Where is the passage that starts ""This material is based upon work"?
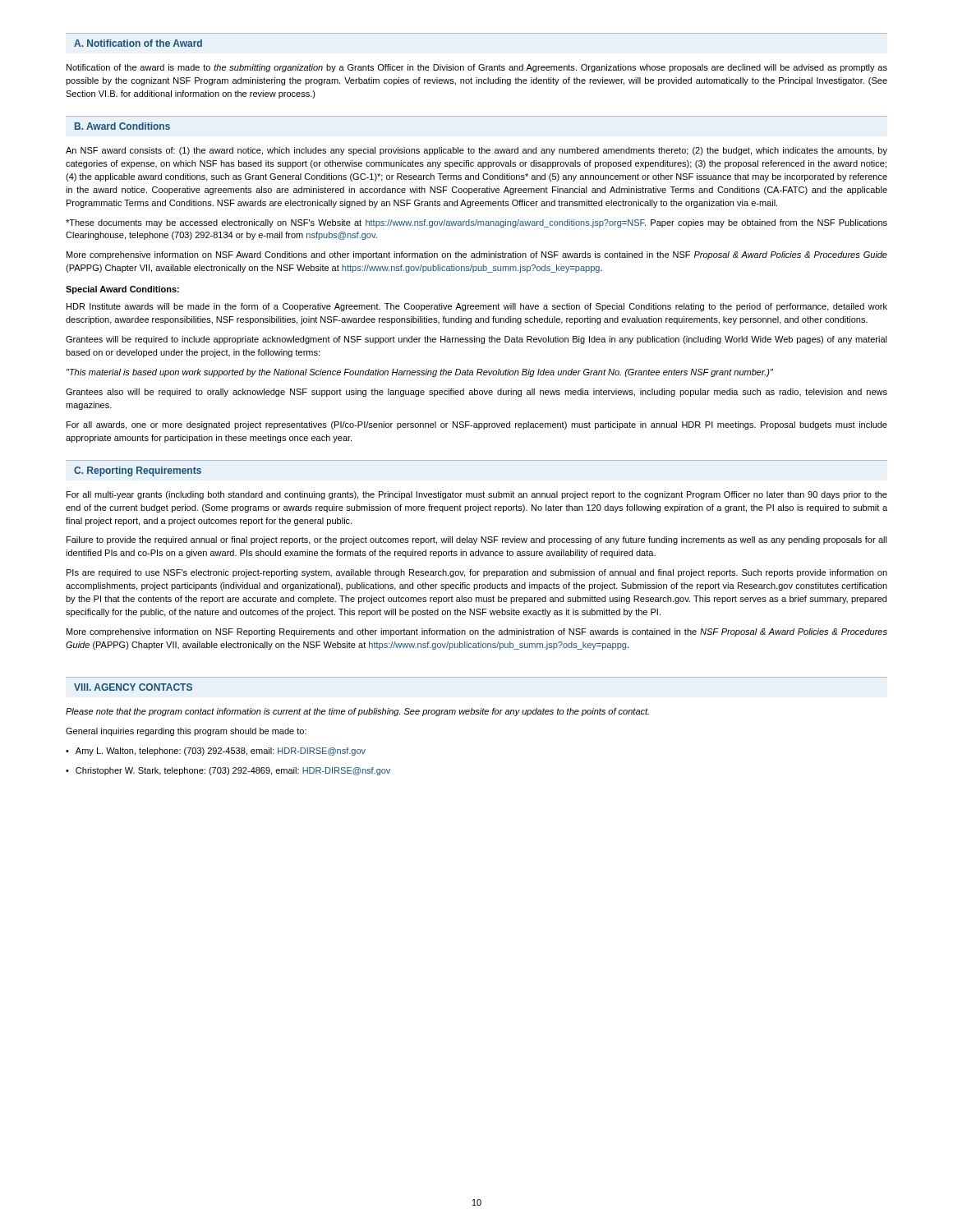 point(476,373)
